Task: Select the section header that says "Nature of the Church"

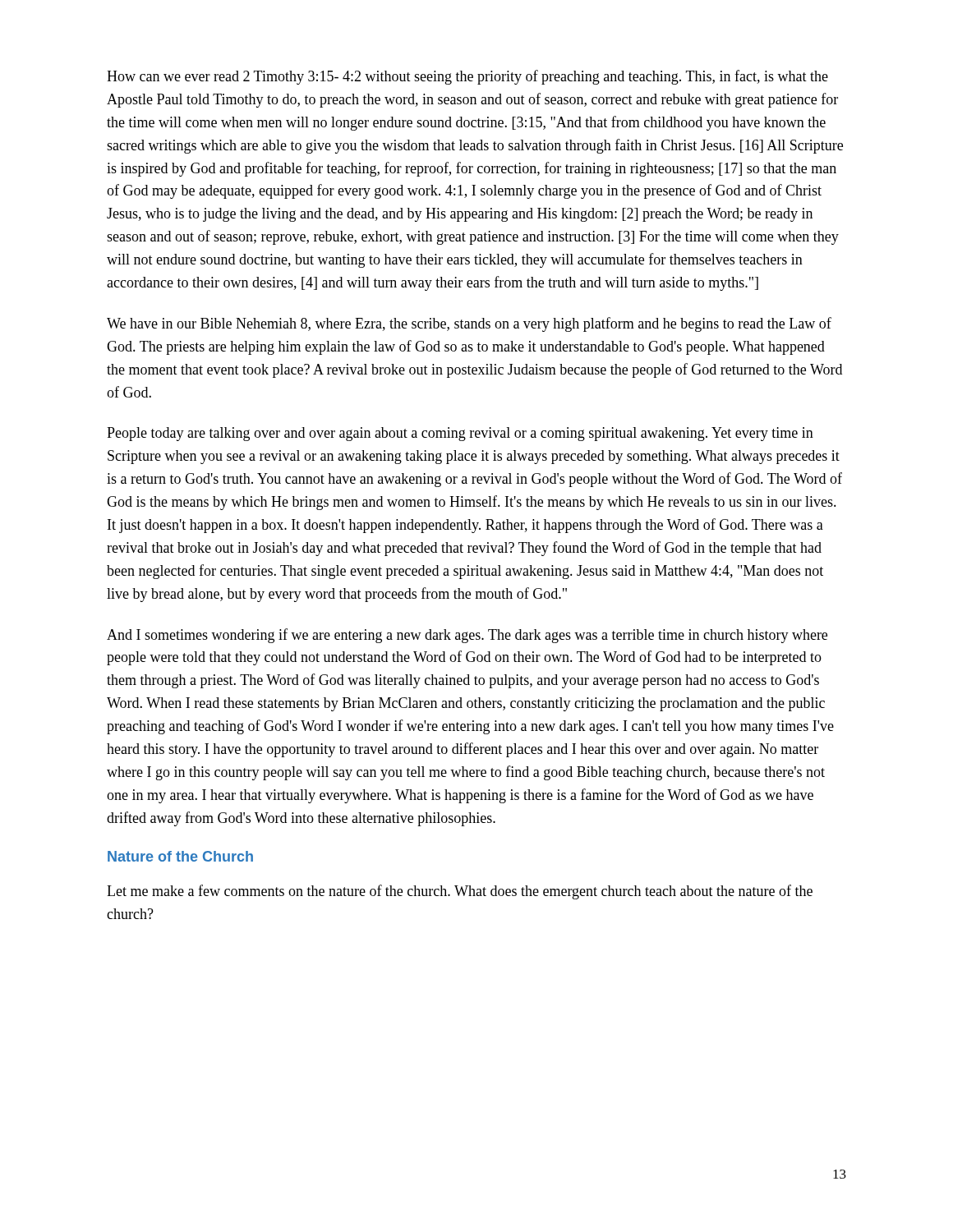Action: pyautogui.click(x=180, y=856)
